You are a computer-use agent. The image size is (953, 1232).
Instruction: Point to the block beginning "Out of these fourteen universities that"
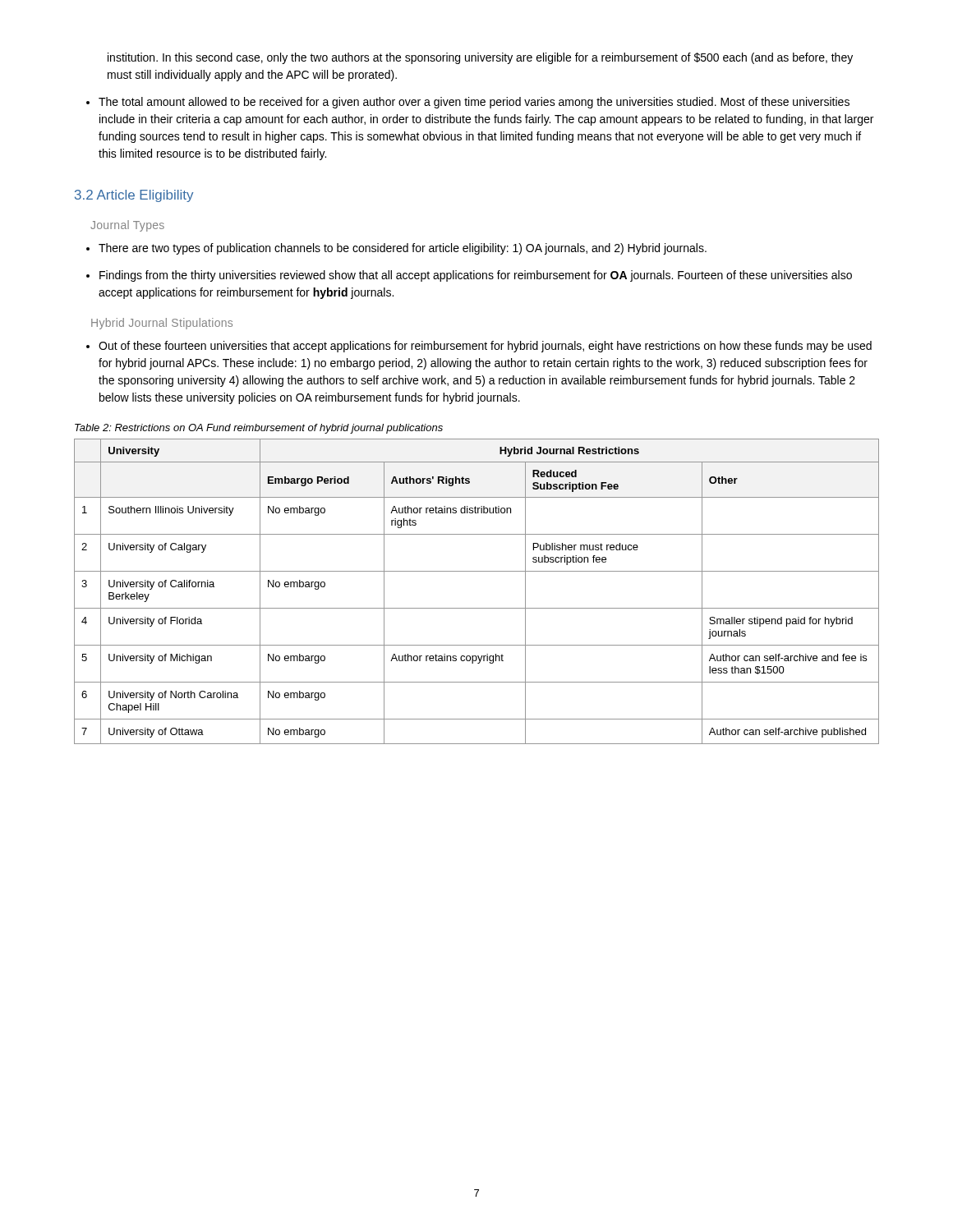[489, 372]
